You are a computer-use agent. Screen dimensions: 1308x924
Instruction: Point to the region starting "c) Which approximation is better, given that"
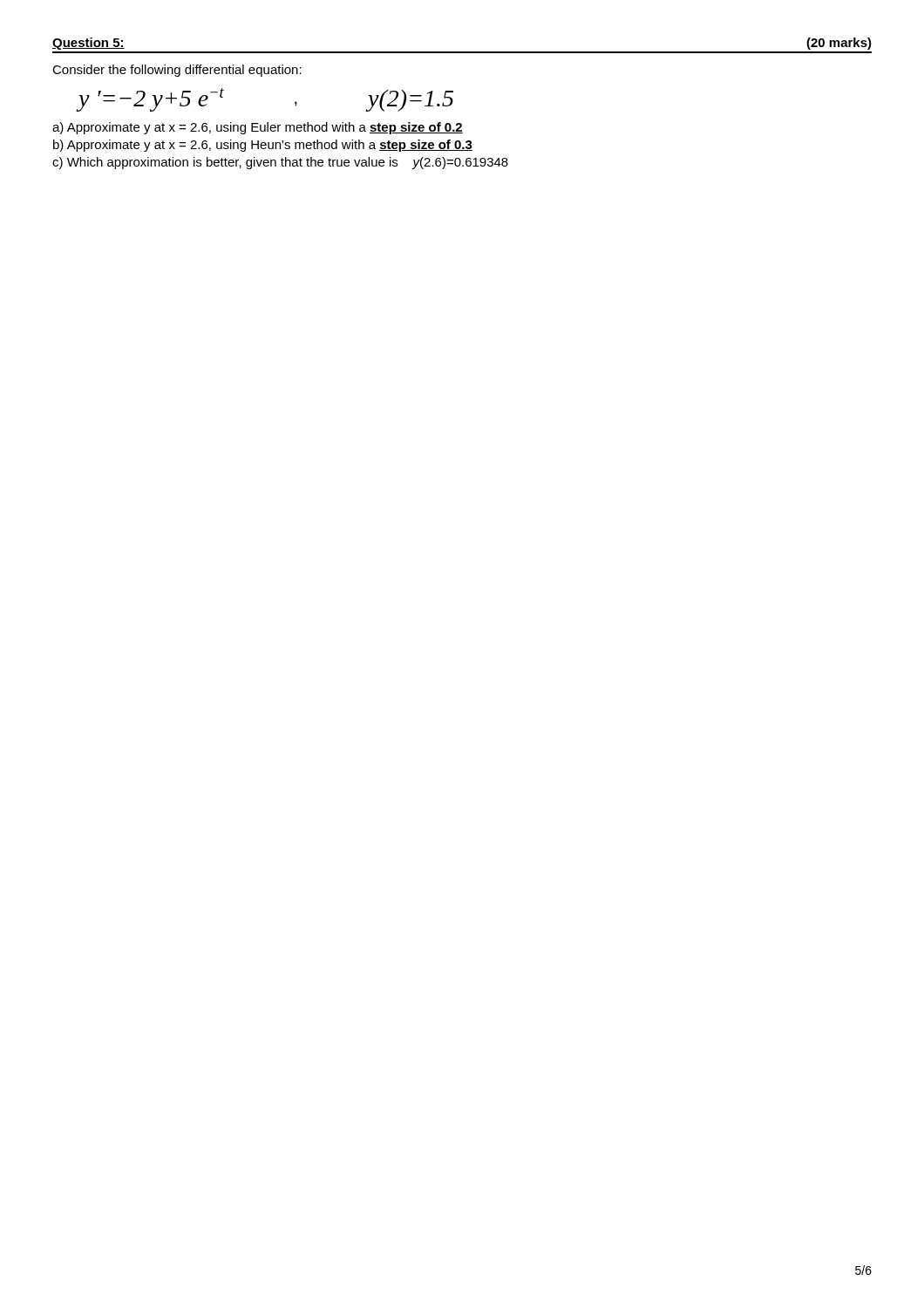[280, 162]
